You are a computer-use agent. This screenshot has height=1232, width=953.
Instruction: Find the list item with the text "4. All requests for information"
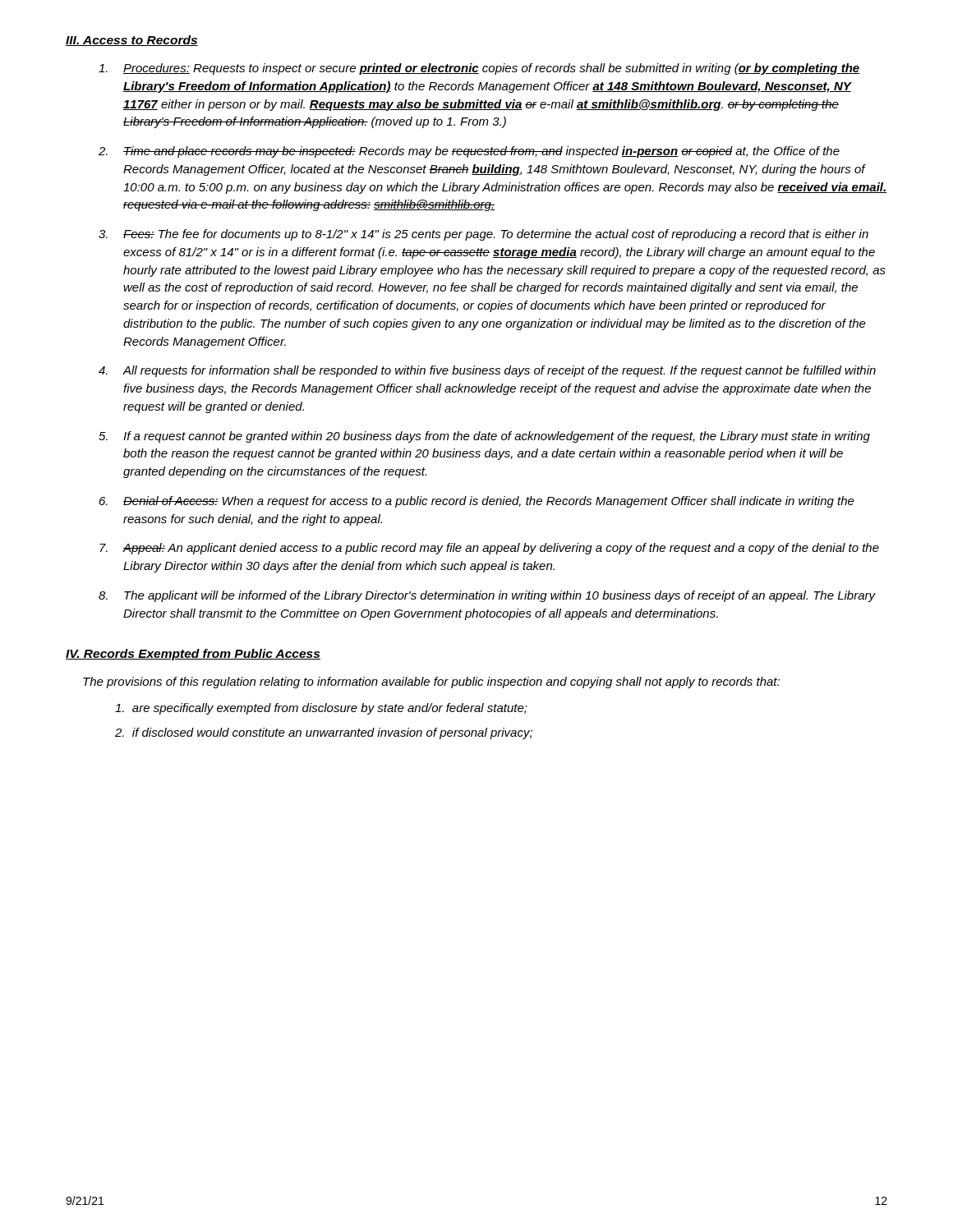click(x=493, y=388)
